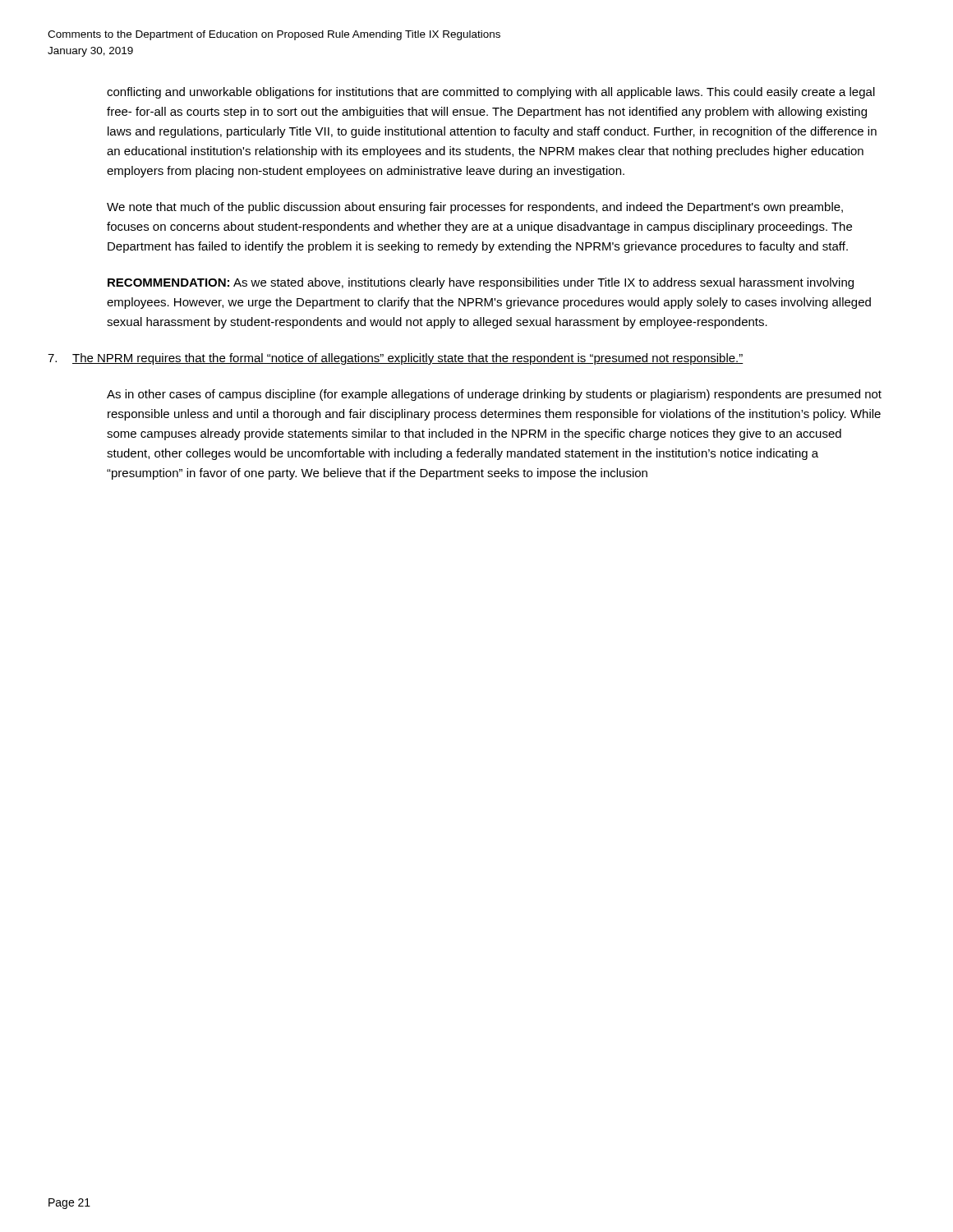
Task: Point to the text block starting "7. The NPRM requires that the formal"
Action: click(x=468, y=358)
